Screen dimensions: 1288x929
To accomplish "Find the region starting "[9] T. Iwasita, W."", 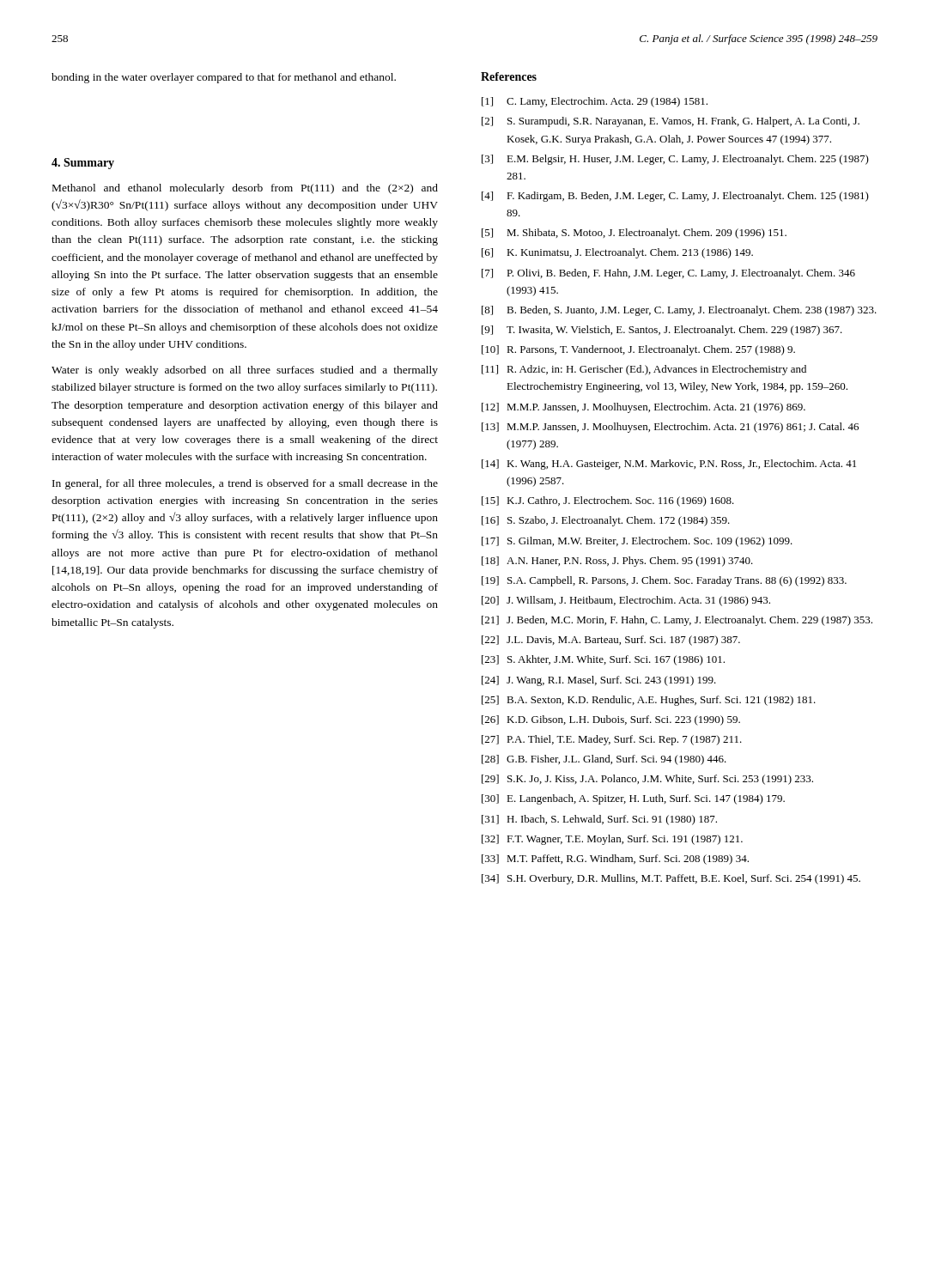I will (680, 330).
